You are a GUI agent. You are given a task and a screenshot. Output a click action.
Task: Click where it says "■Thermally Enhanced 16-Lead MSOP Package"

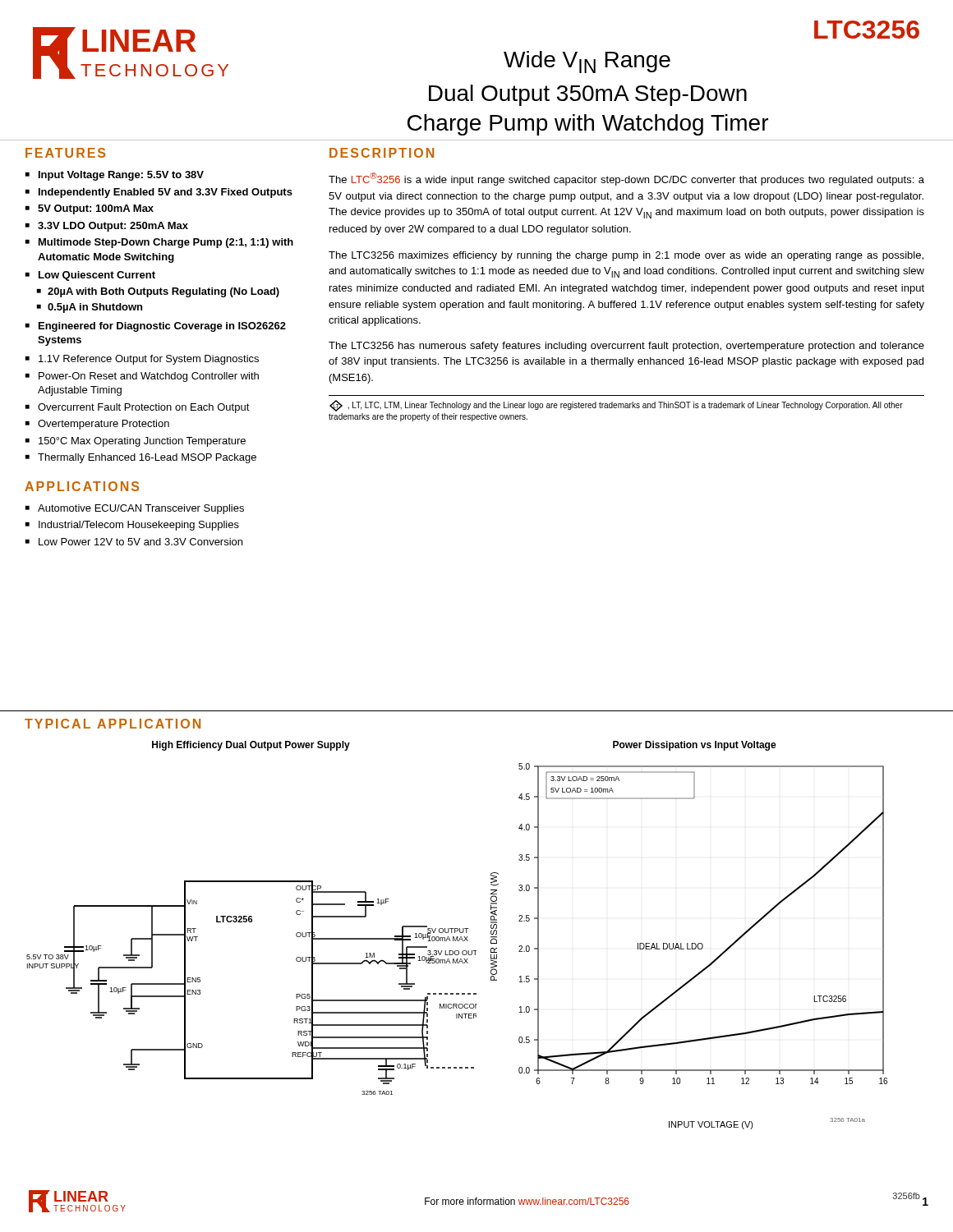141,457
